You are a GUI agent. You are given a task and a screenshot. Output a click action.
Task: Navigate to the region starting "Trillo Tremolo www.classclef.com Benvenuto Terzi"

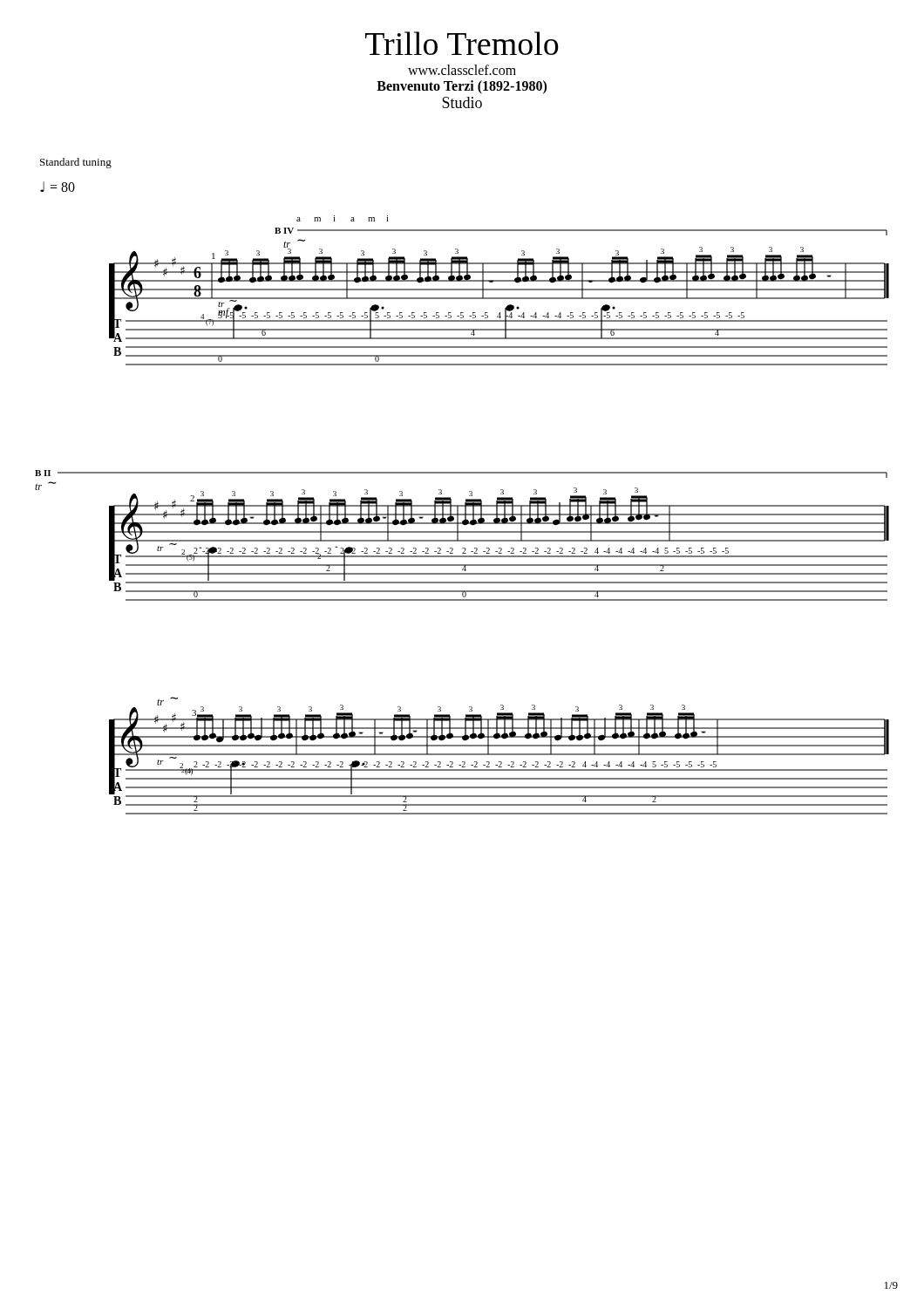tap(462, 68)
